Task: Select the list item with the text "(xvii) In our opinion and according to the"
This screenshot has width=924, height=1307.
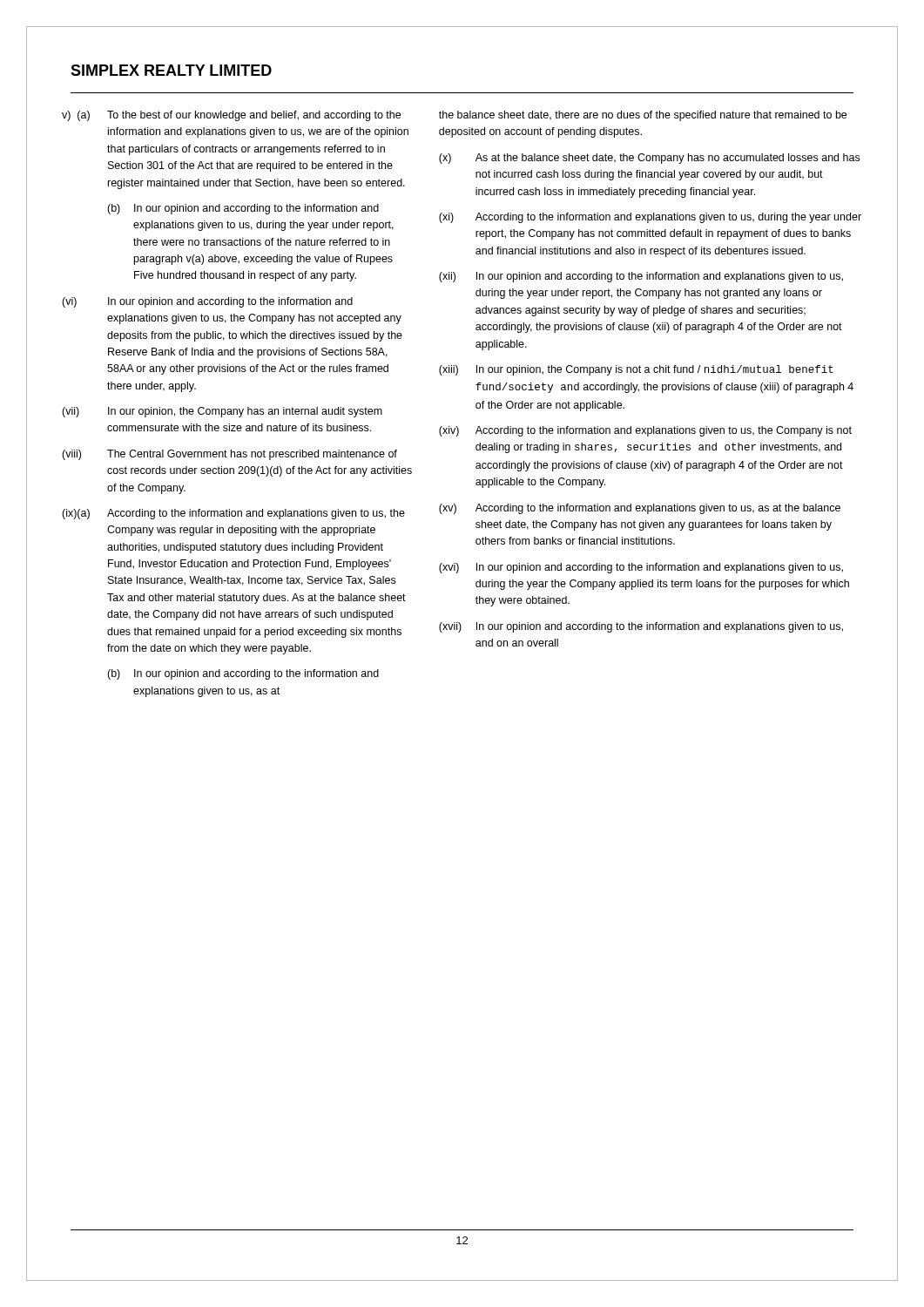Action: [x=650, y=635]
